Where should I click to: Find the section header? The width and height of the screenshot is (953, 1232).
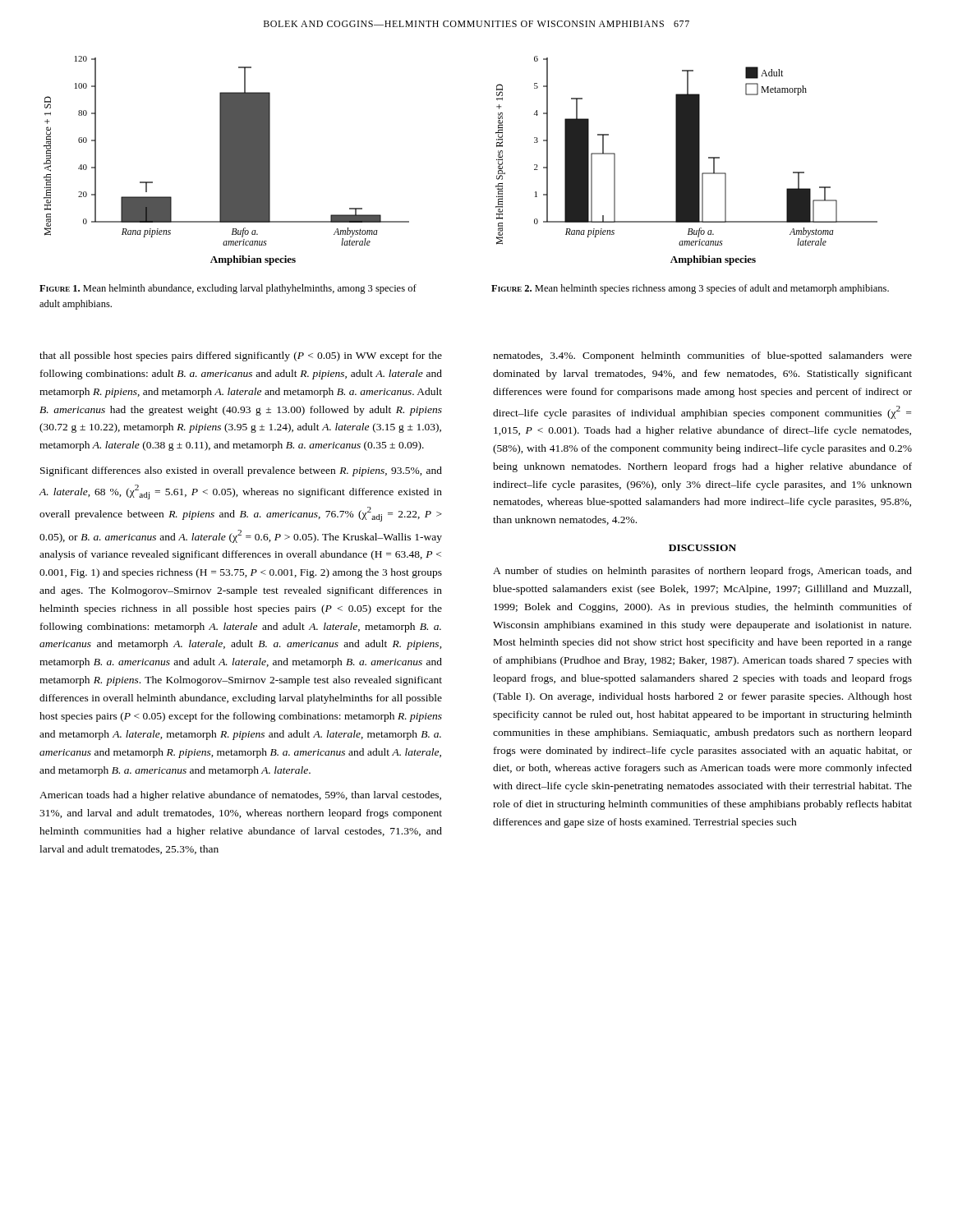click(x=702, y=548)
